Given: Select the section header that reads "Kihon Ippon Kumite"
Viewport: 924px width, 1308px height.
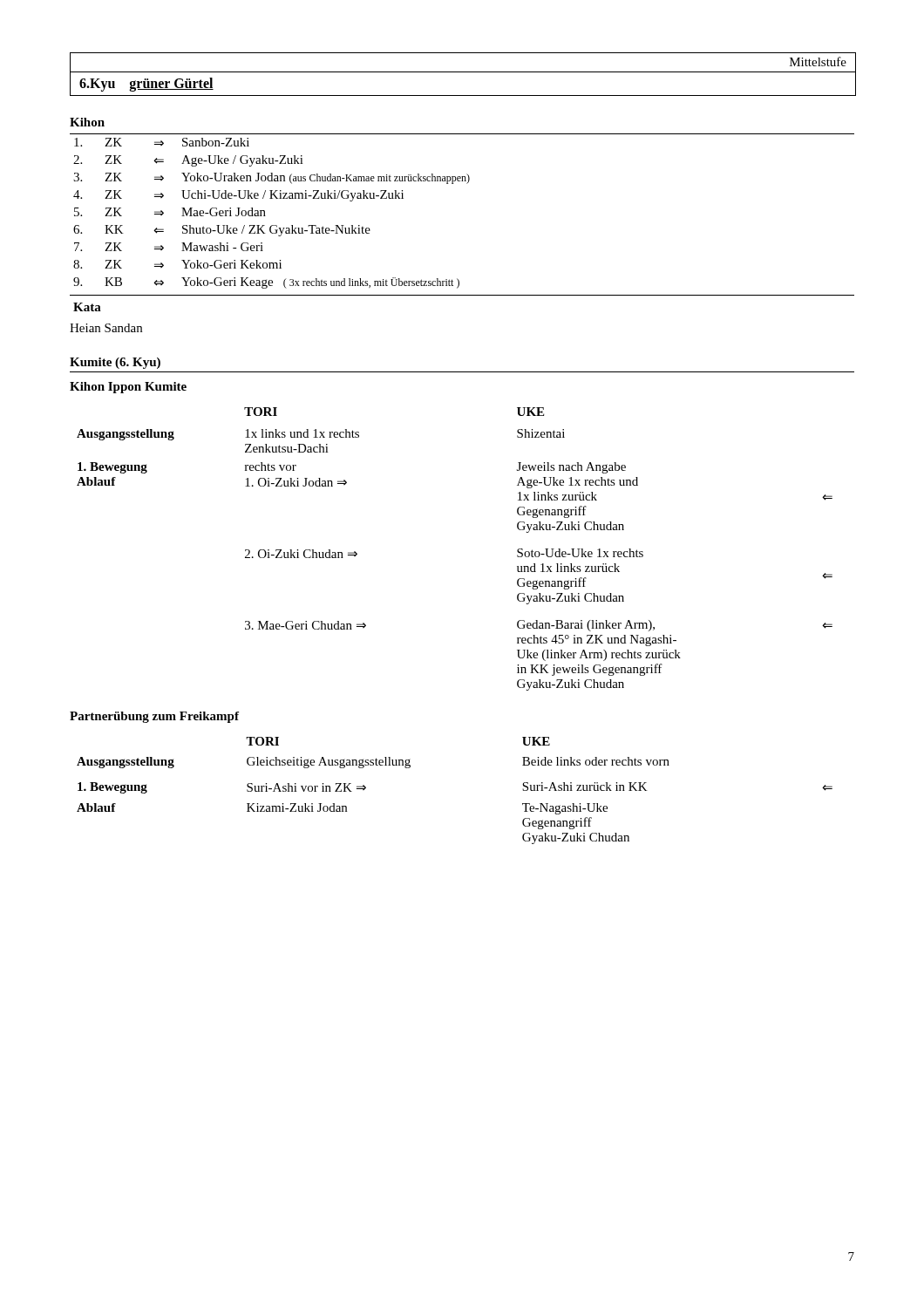Looking at the screenshot, I should 128,386.
